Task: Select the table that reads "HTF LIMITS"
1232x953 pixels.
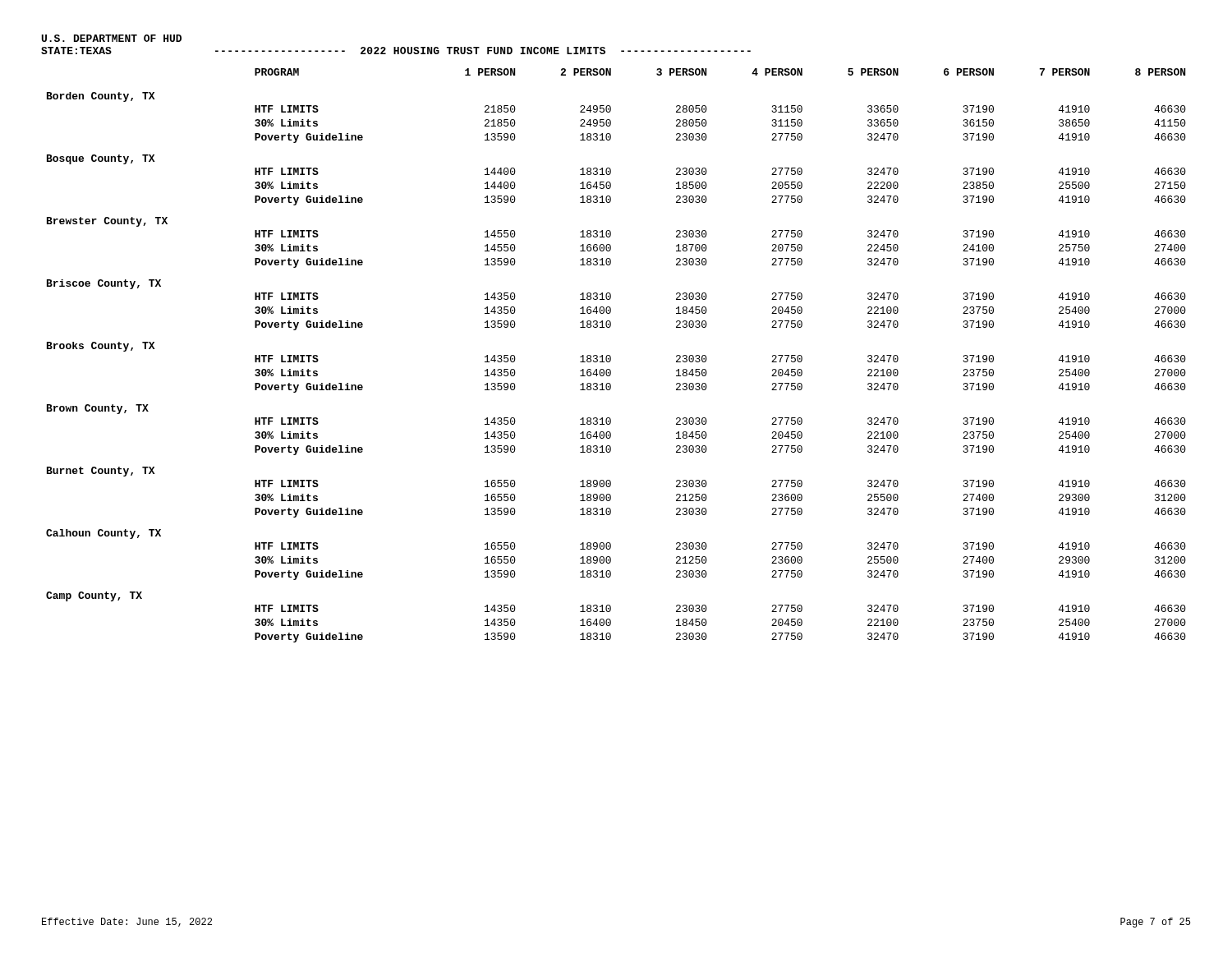Action: click(x=616, y=355)
